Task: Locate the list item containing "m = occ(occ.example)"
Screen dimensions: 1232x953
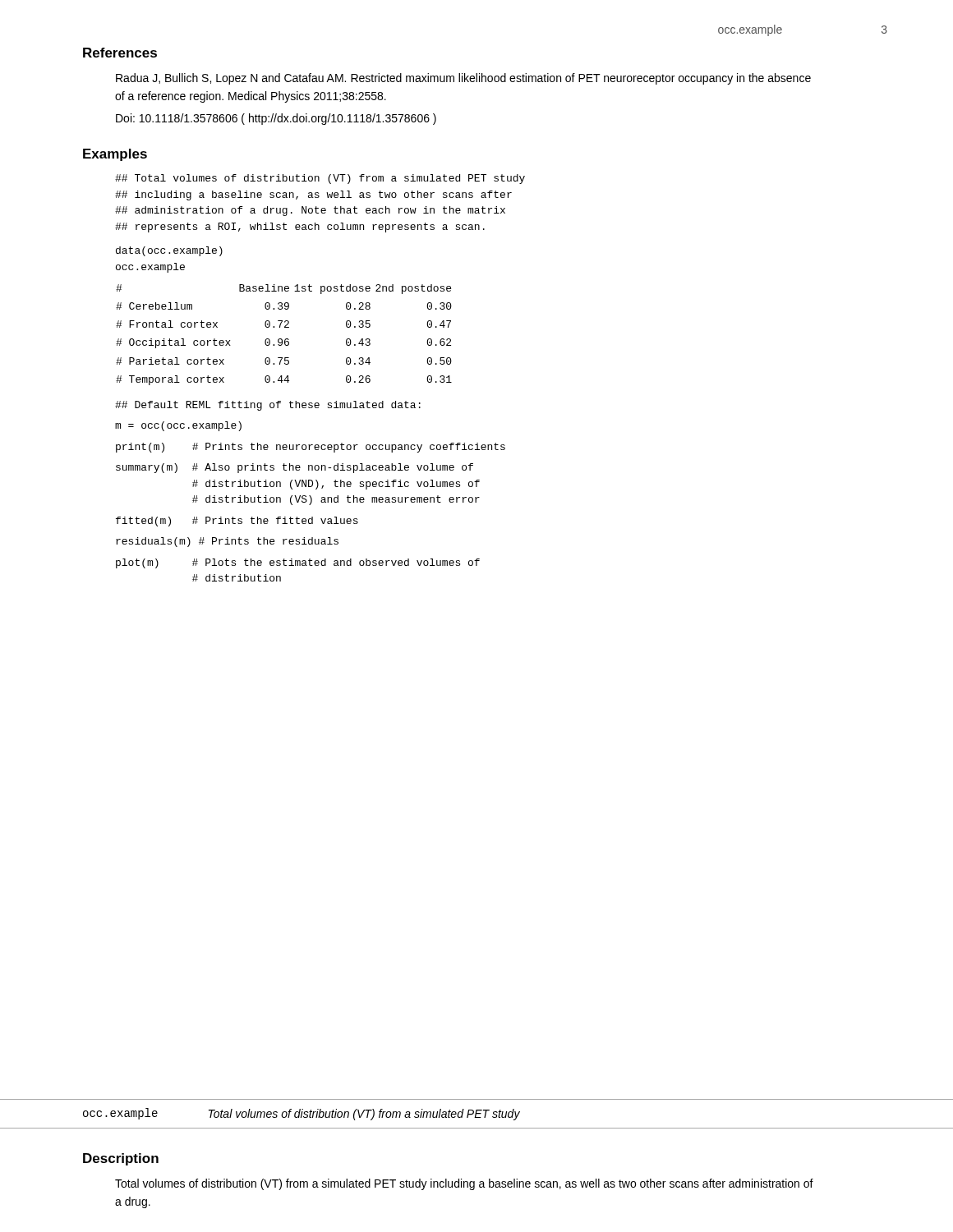Action: click(179, 426)
